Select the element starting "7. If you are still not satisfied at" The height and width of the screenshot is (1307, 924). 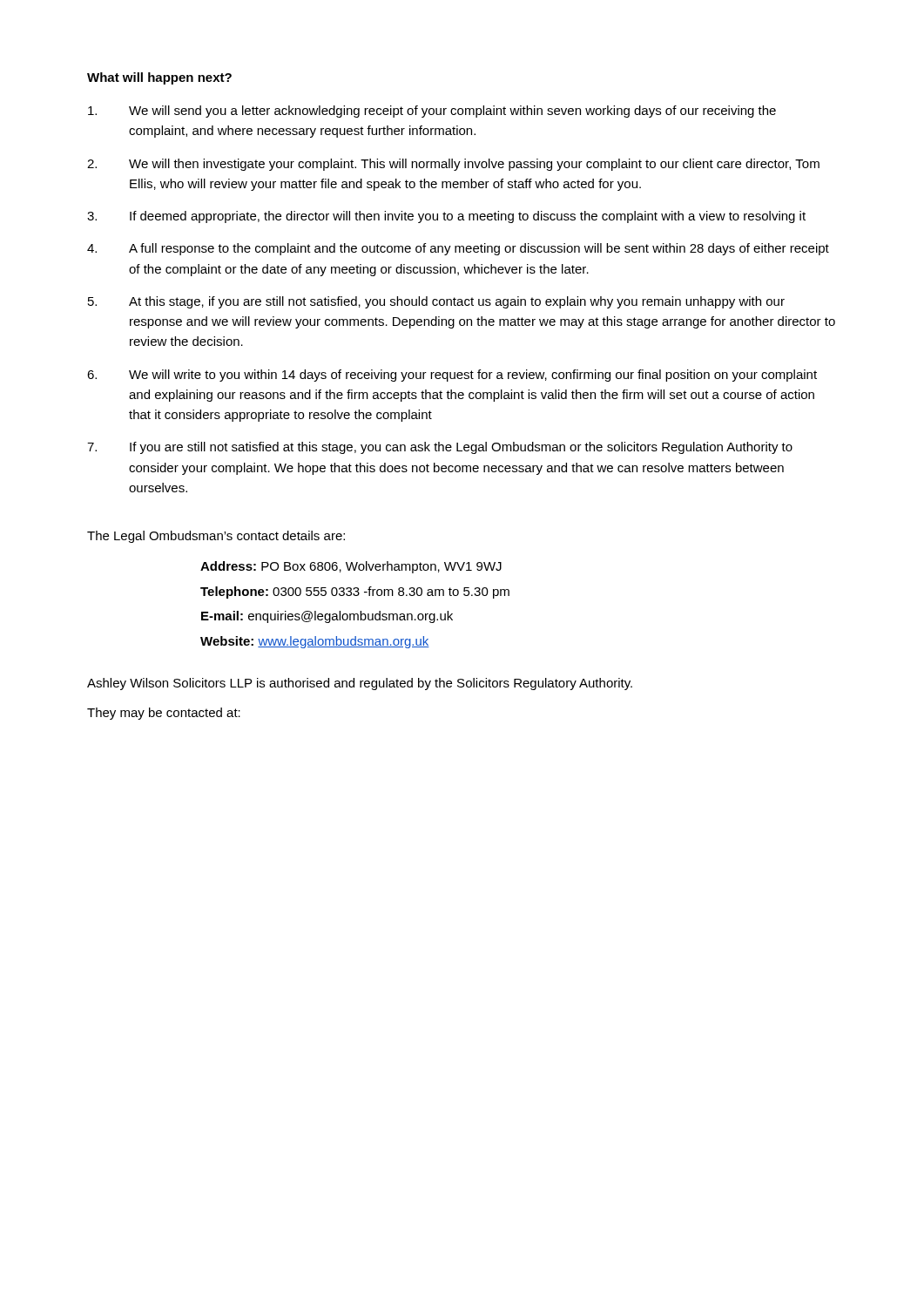[462, 467]
